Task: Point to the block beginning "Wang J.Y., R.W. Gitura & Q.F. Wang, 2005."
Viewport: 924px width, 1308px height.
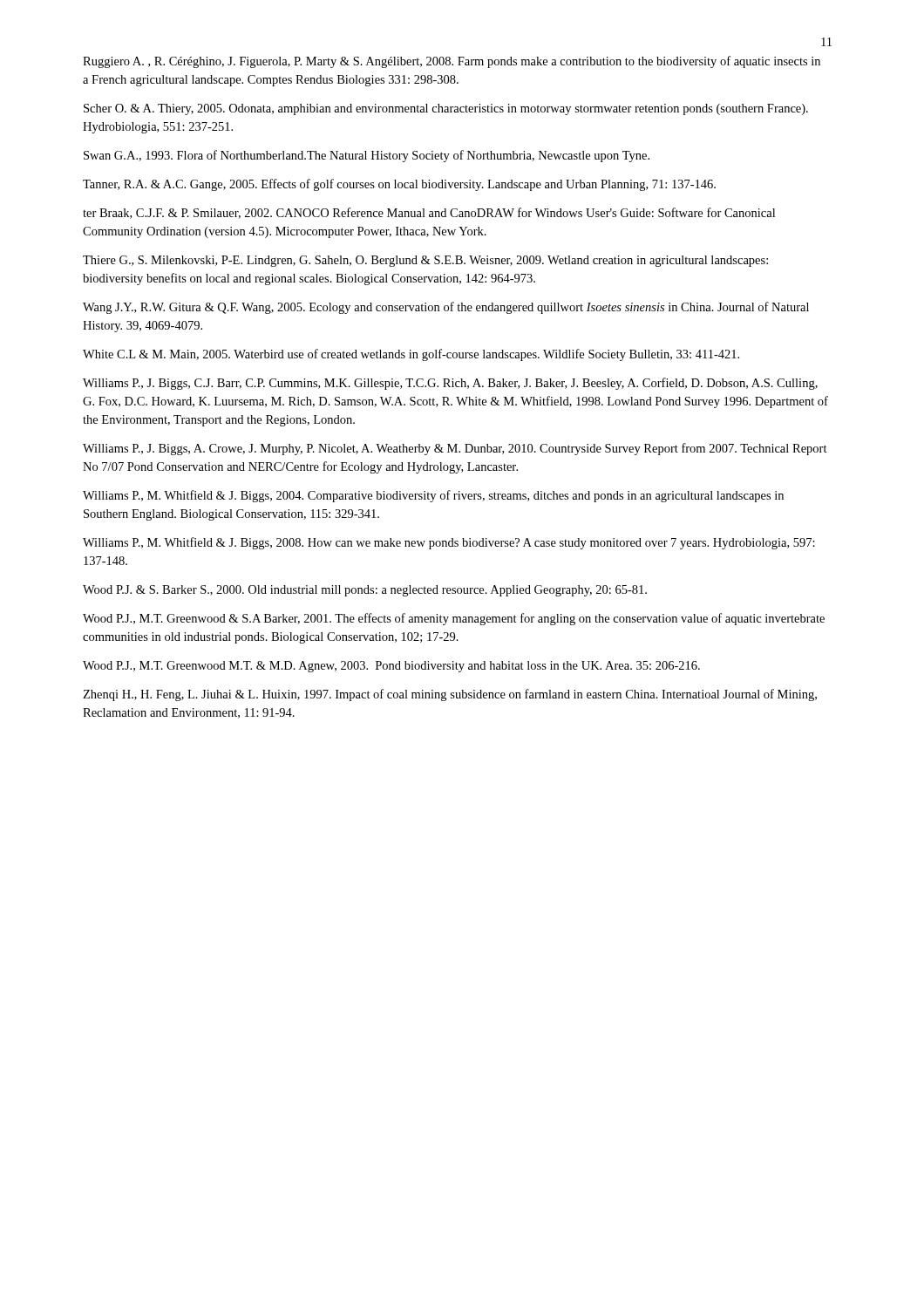Action: (446, 316)
